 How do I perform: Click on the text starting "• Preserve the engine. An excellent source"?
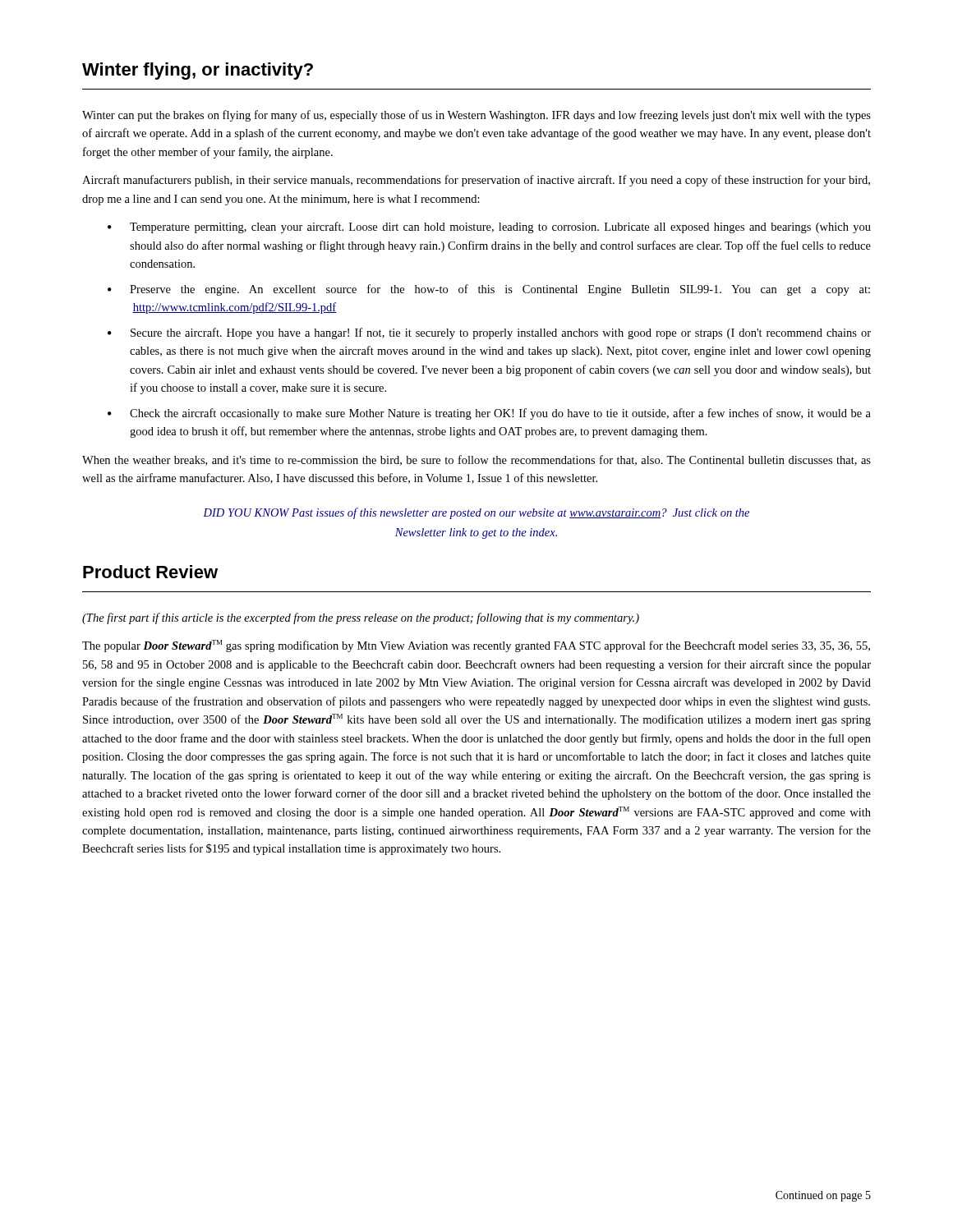pyautogui.click(x=489, y=298)
